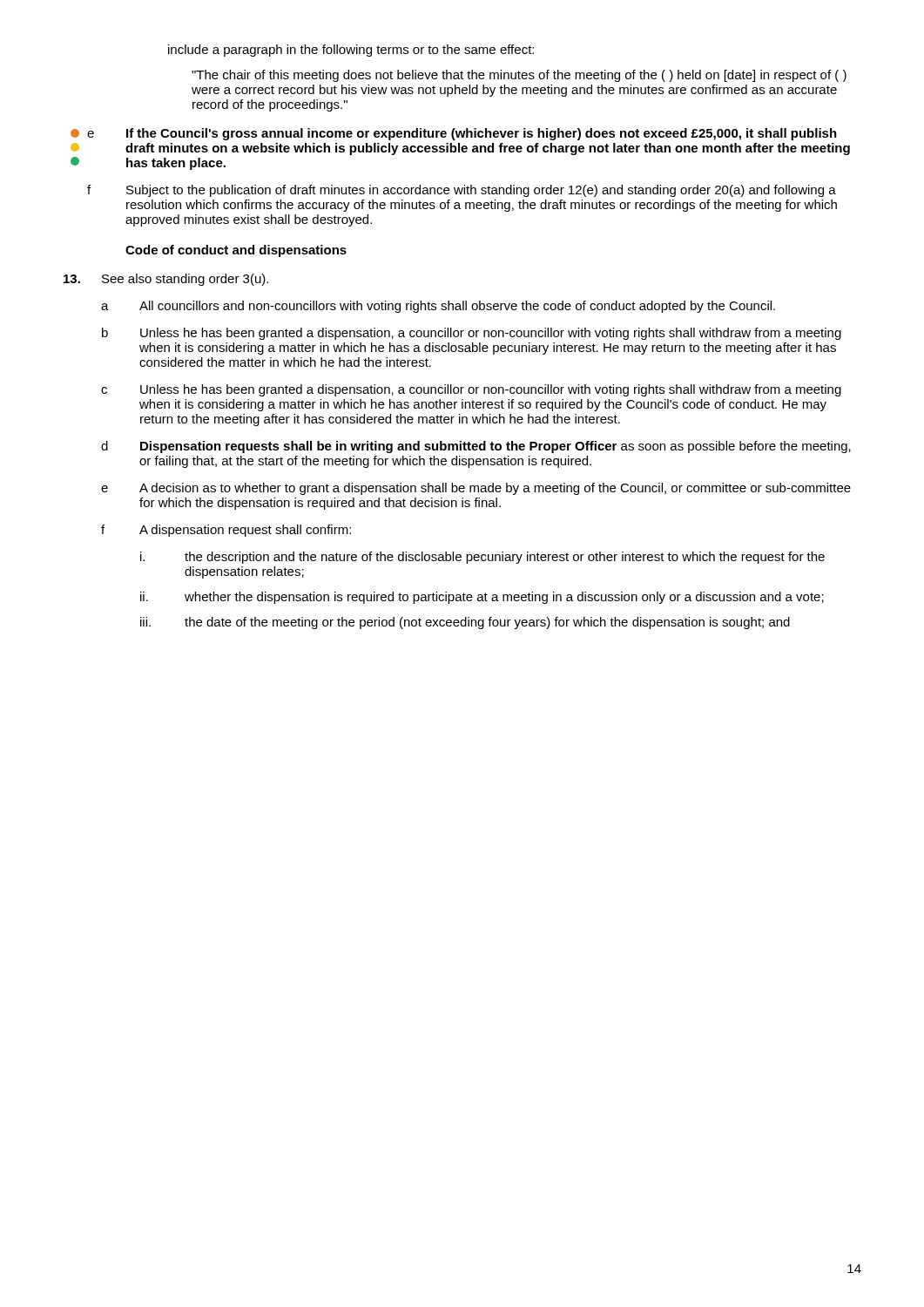Point to the block beginning "e If the Council's gross annual income or"
Image resolution: width=924 pixels, height=1307 pixels.
pyautogui.click(x=474, y=148)
